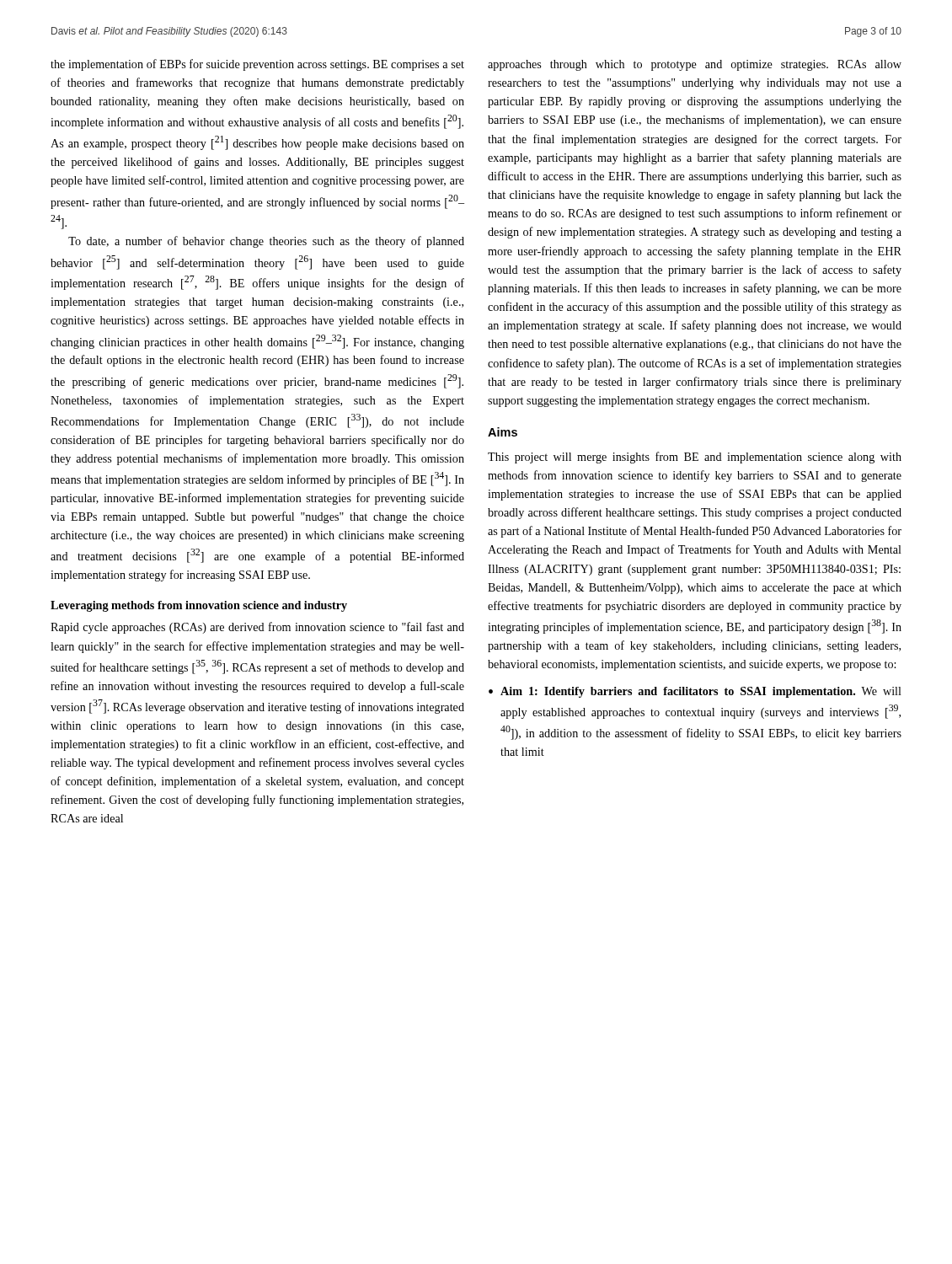Locate the block starting "• Aim 1:"
952x1264 pixels.
(695, 722)
